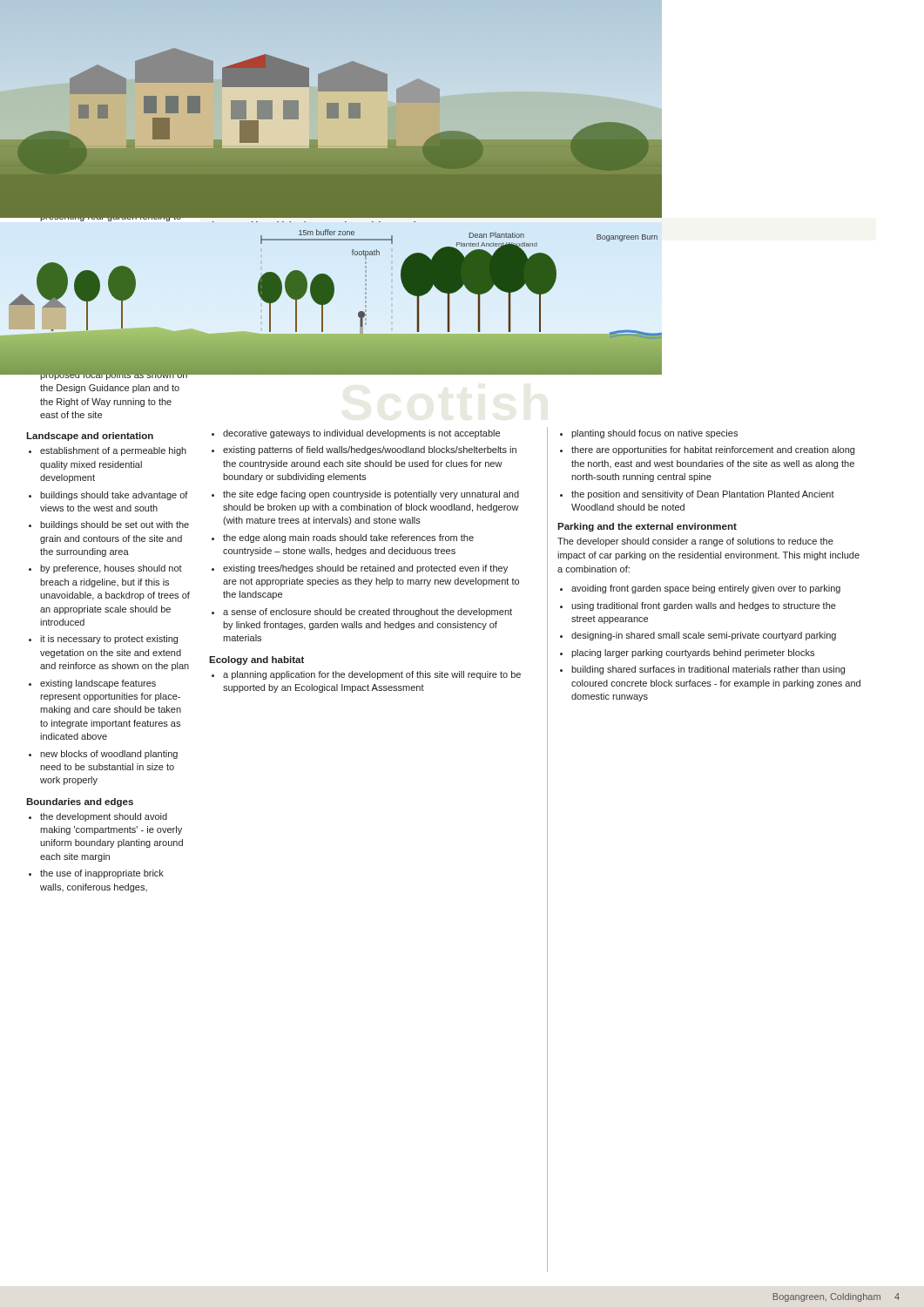Where is the passage that starts "a sense of"?
The width and height of the screenshot is (924, 1307).
[368, 625]
